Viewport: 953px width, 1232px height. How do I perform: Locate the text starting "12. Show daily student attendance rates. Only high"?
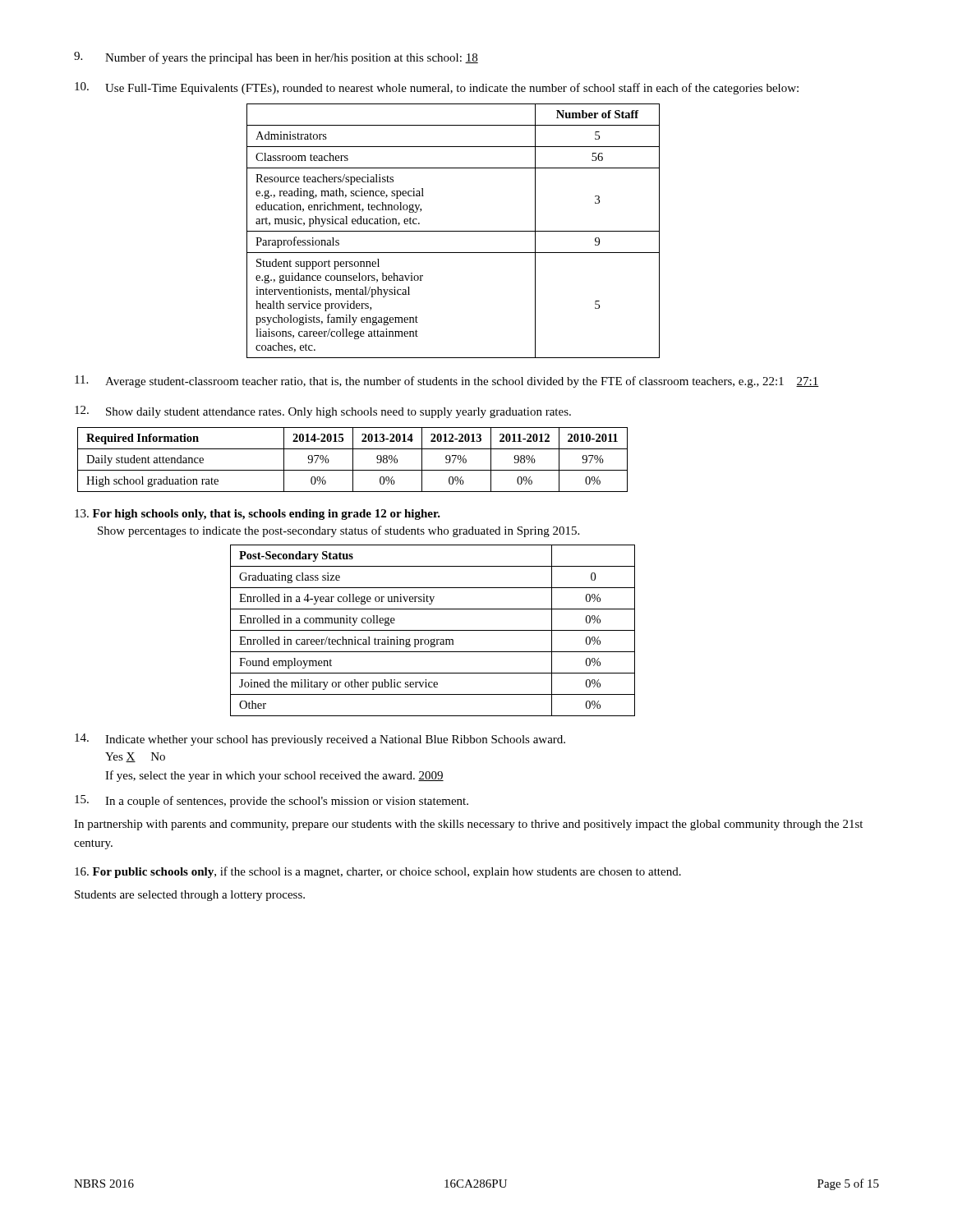click(476, 412)
